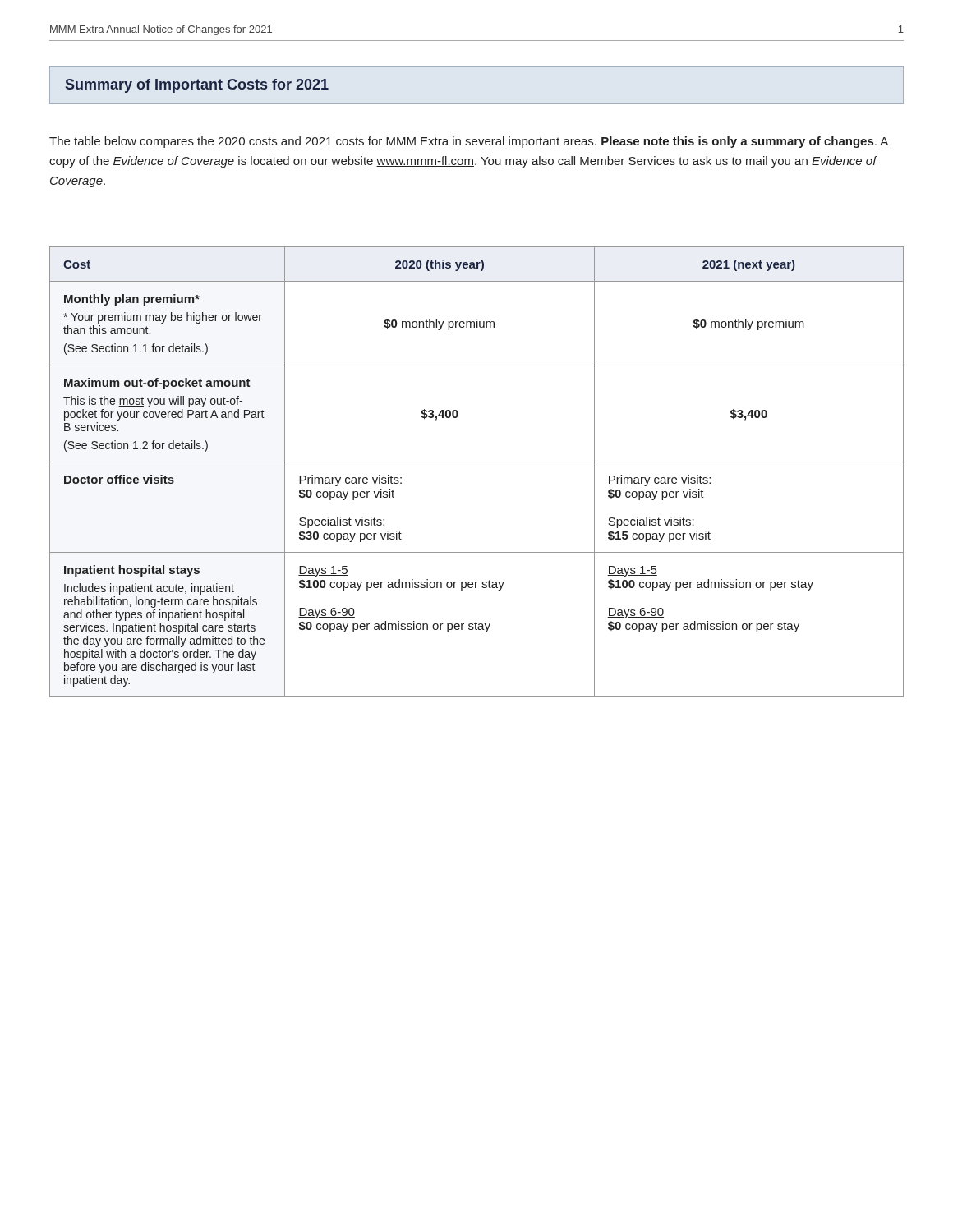Click a table
This screenshot has width=953, height=1232.
point(476,472)
